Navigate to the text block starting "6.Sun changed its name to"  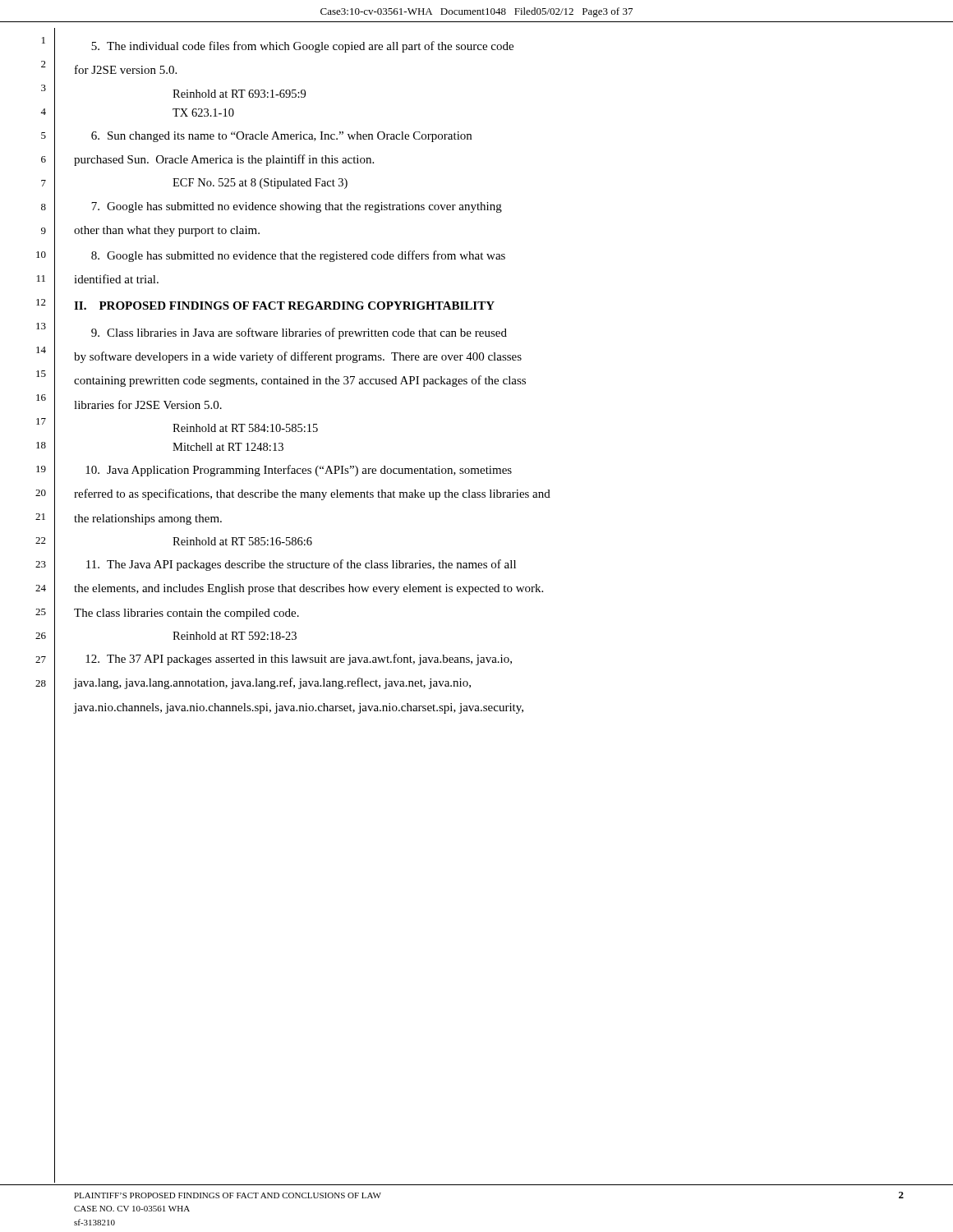pyautogui.click(x=273, y=136)
